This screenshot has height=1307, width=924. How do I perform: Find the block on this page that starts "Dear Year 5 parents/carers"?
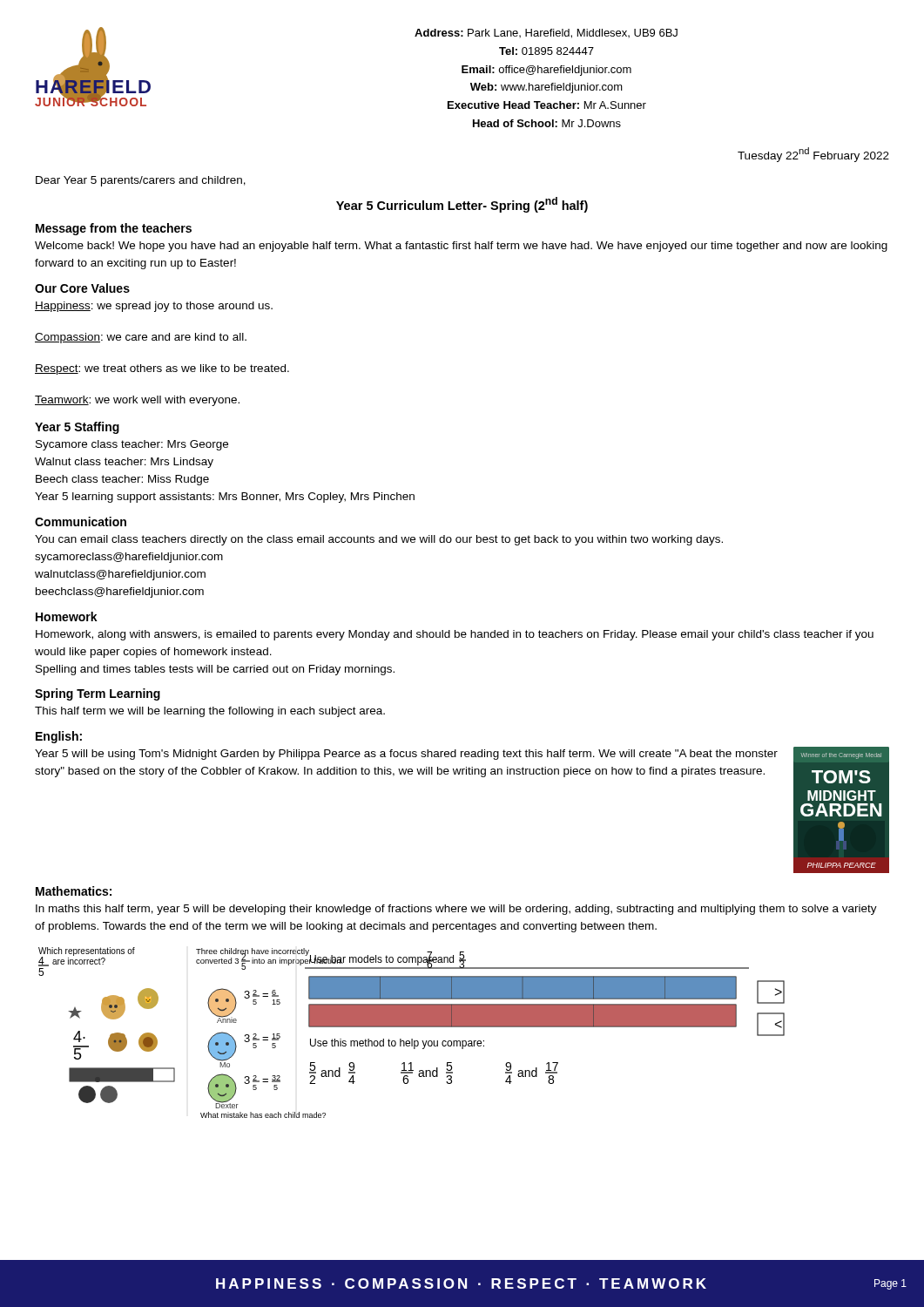point(140,180)
